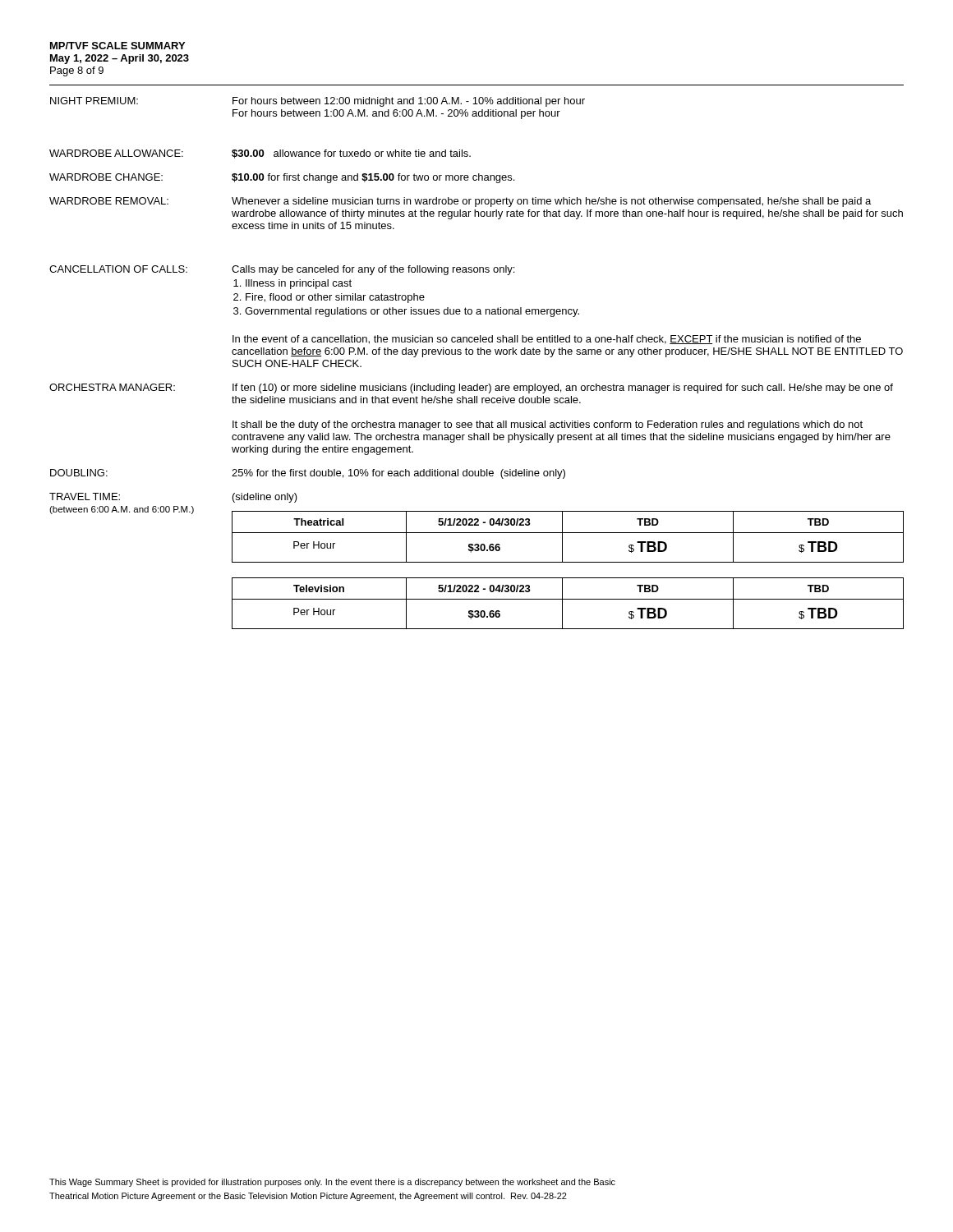The height and width of the screenshot is (1232, 953).
Task: Locate the text block with the text "Whenever a sideline musician turns in wardrobe or"
Action: [568, 213]
